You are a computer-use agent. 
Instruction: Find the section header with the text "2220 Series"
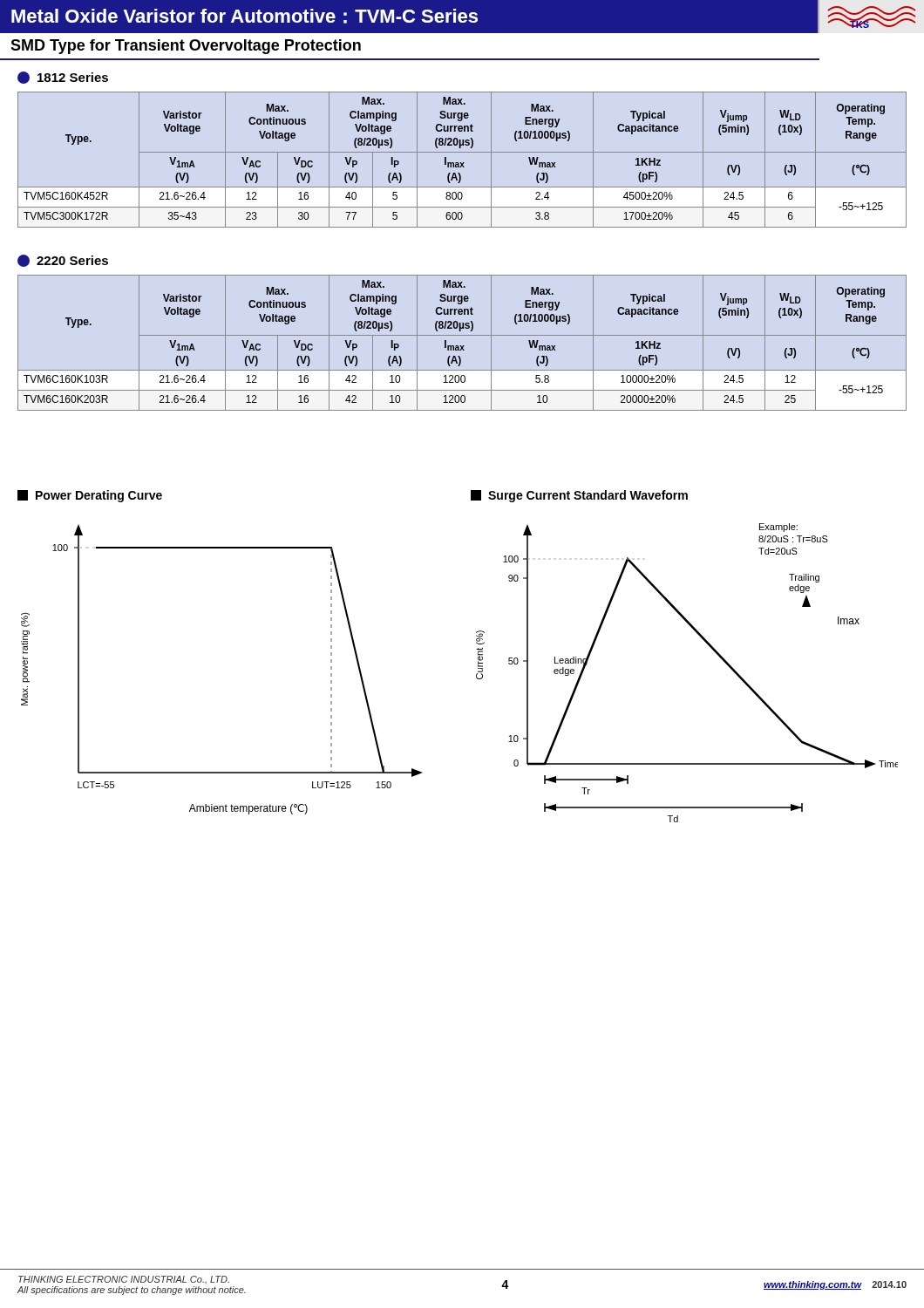coord(63,260)
